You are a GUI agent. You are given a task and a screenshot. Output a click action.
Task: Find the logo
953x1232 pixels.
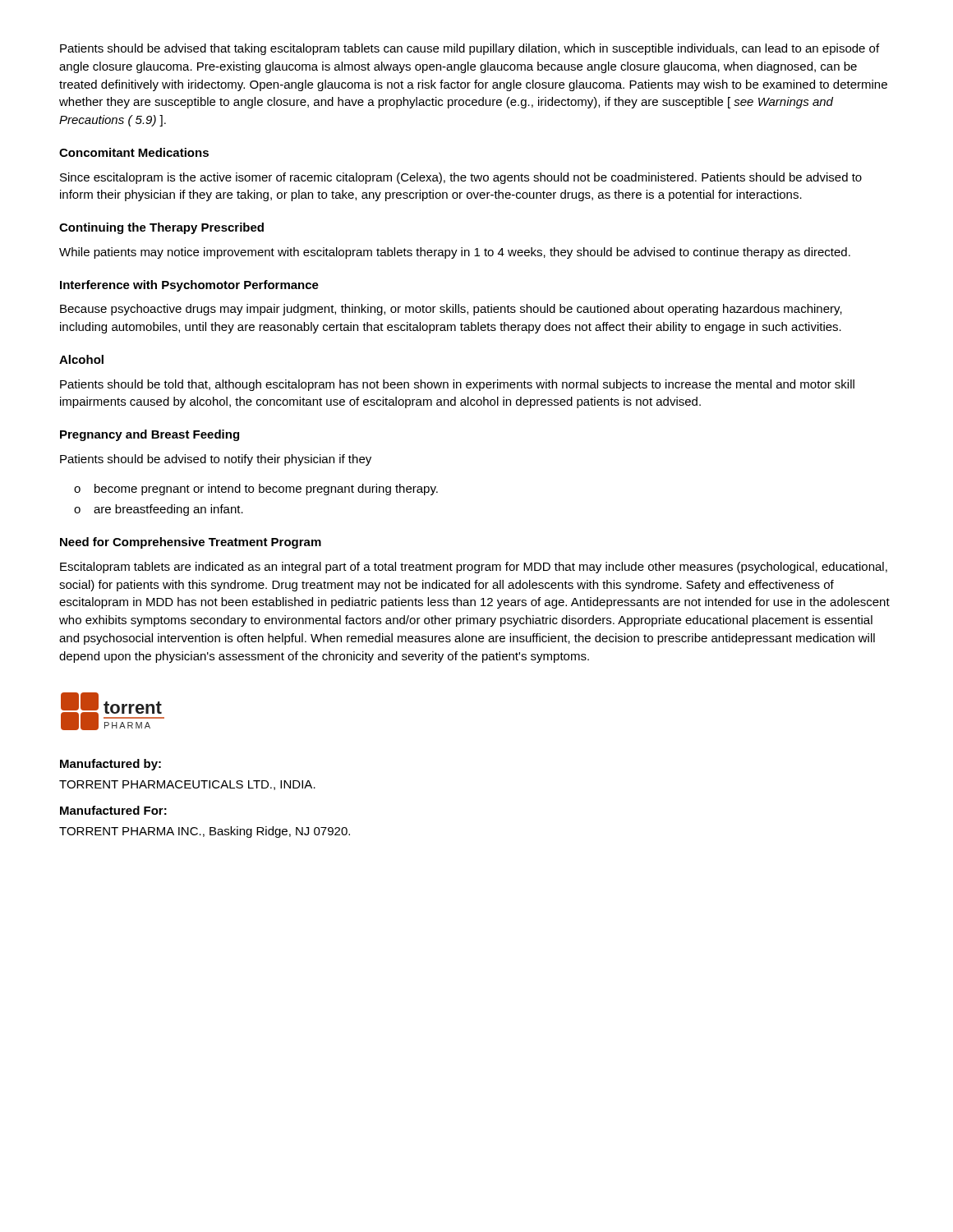[x=476, y=713]
